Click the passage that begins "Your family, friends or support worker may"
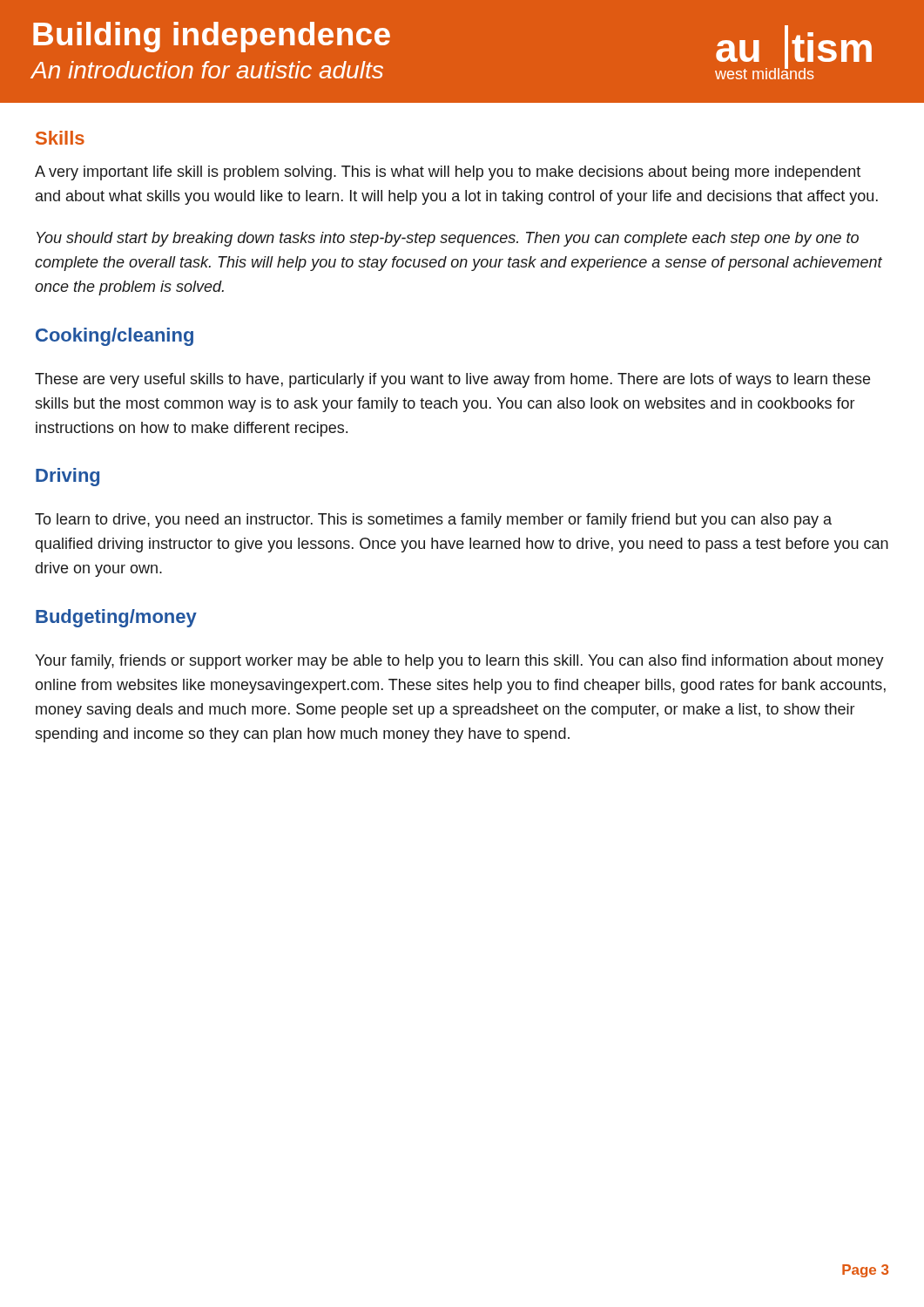The height and width of the screenshot is (1307, 924). click(x=461, y=697)
